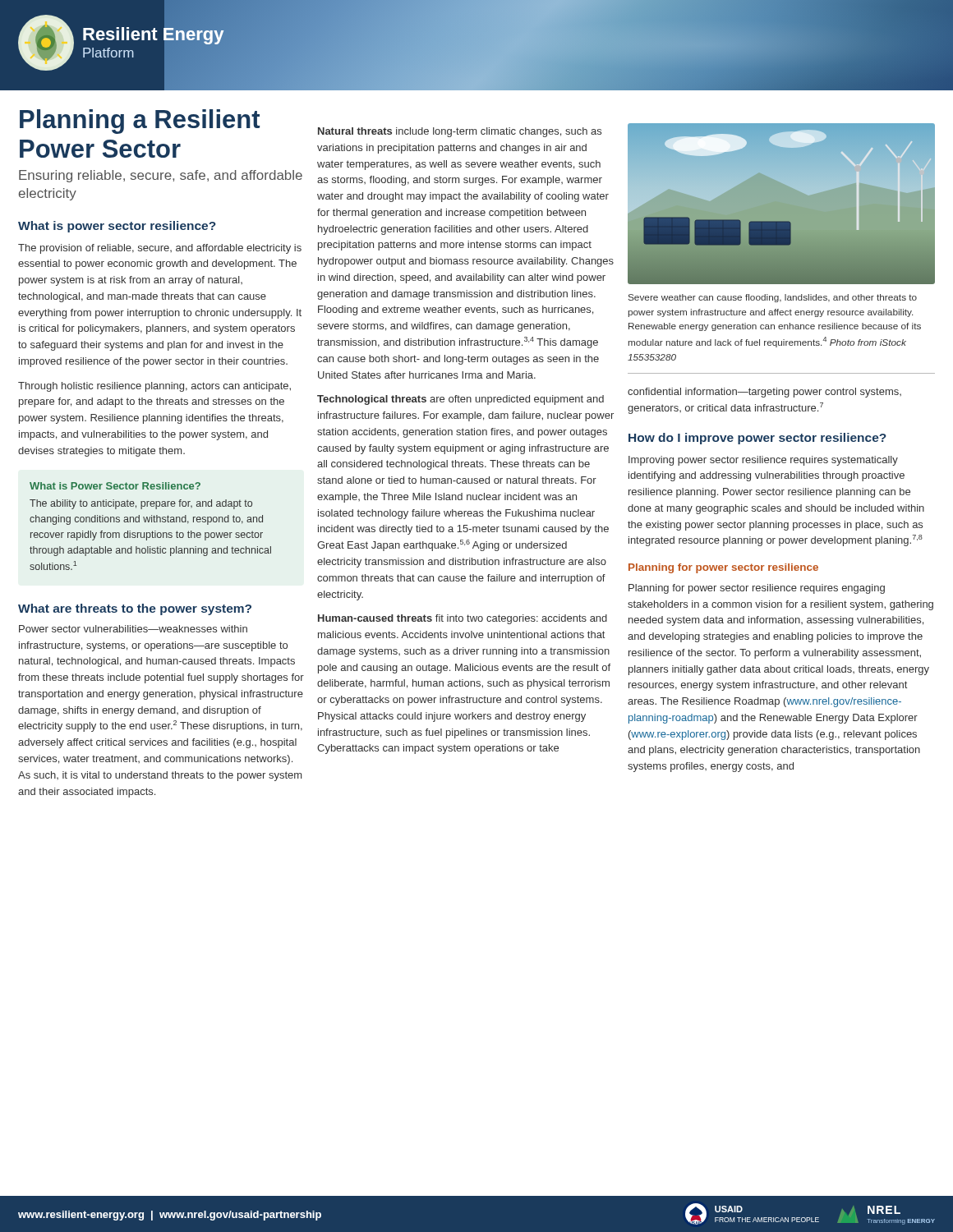Image resolution: width=953 pixels, height=1232 pixels.
Task: Locate the block of text that opens with "The provision of reliable, secure, and"
Action: [160, 304]
